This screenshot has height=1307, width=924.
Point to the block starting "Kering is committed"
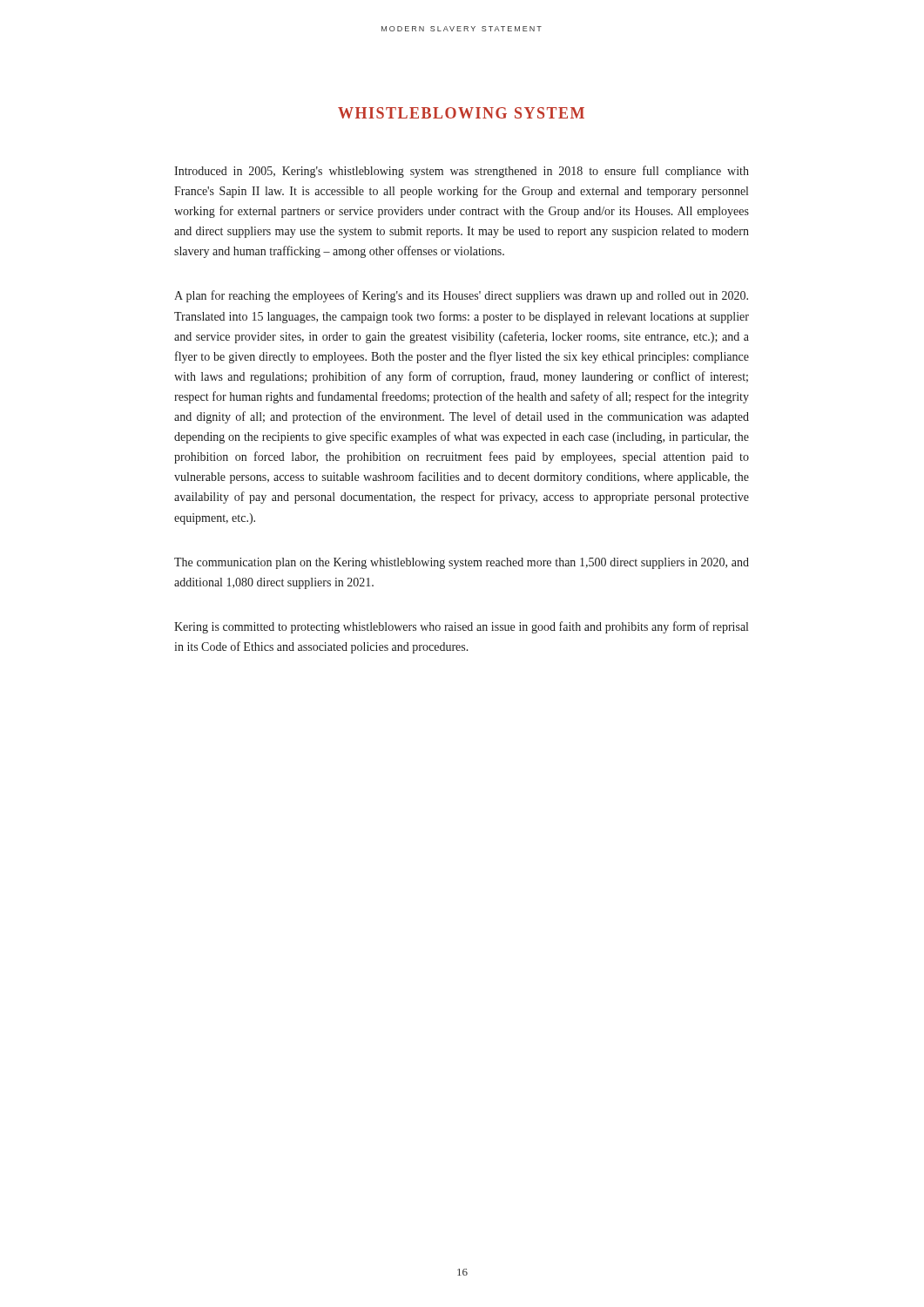[x=462, y=637]
